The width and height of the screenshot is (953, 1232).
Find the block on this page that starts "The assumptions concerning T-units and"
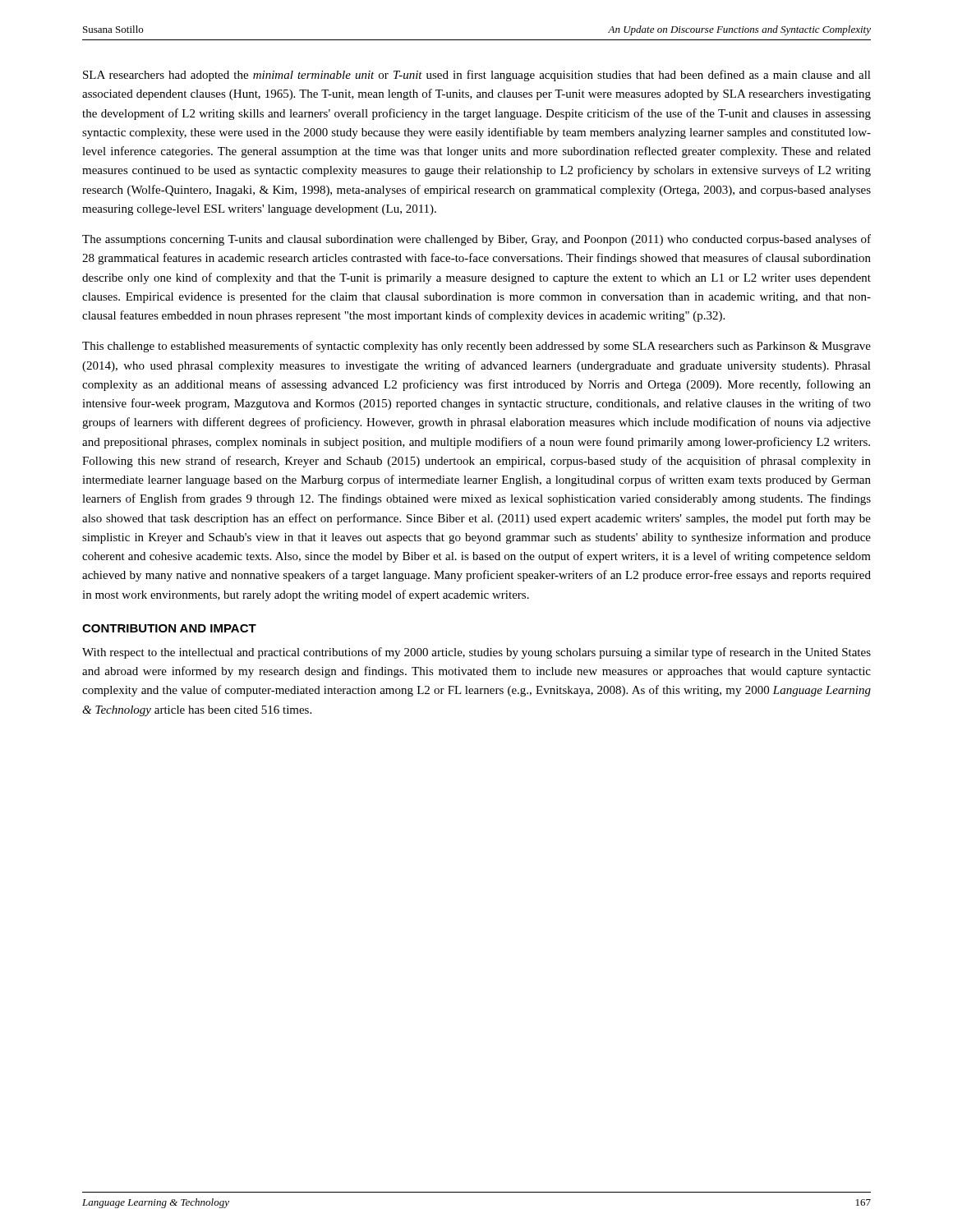pos(476,277)
